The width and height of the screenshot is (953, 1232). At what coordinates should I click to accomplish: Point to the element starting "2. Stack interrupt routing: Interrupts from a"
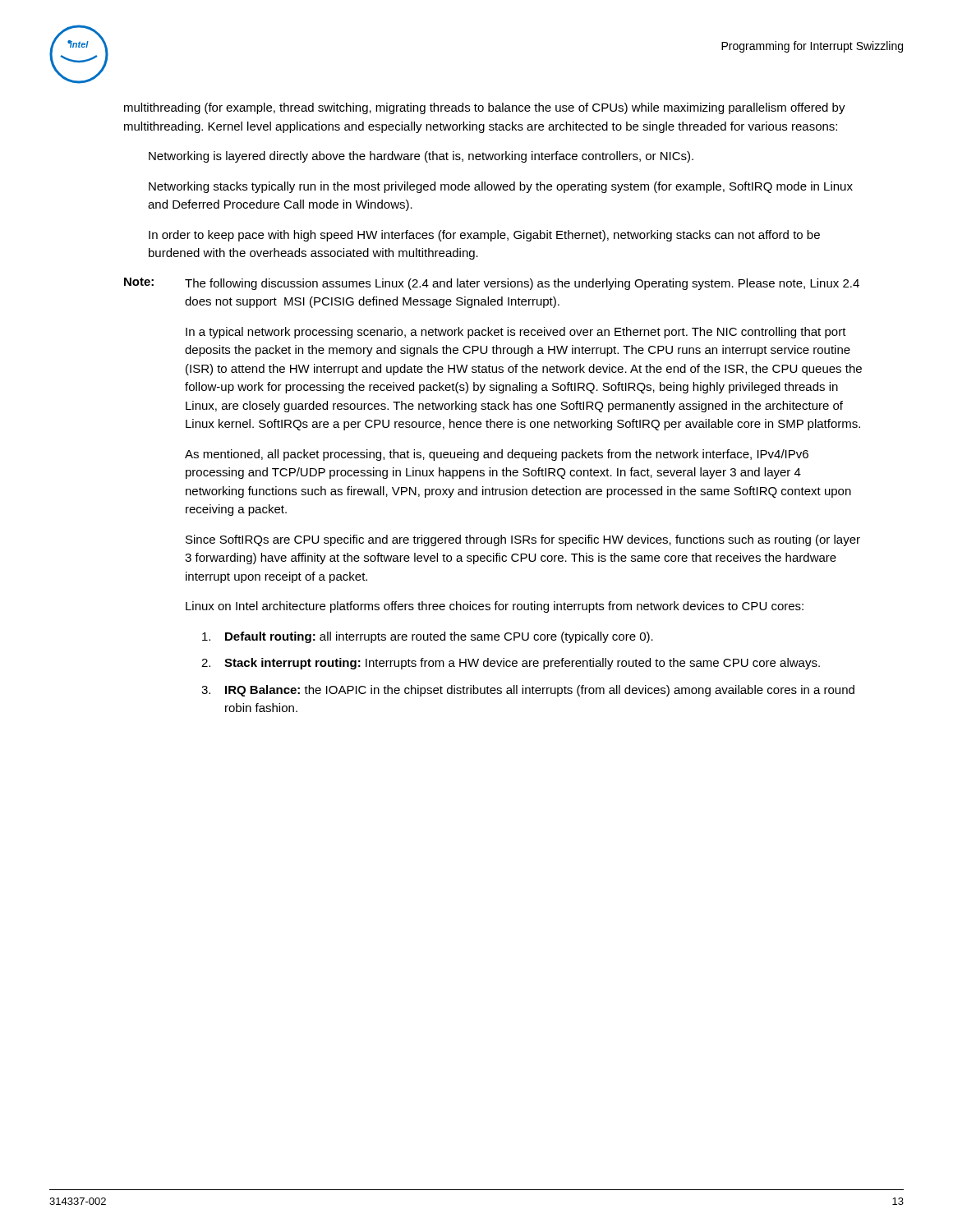pos(532,663)
